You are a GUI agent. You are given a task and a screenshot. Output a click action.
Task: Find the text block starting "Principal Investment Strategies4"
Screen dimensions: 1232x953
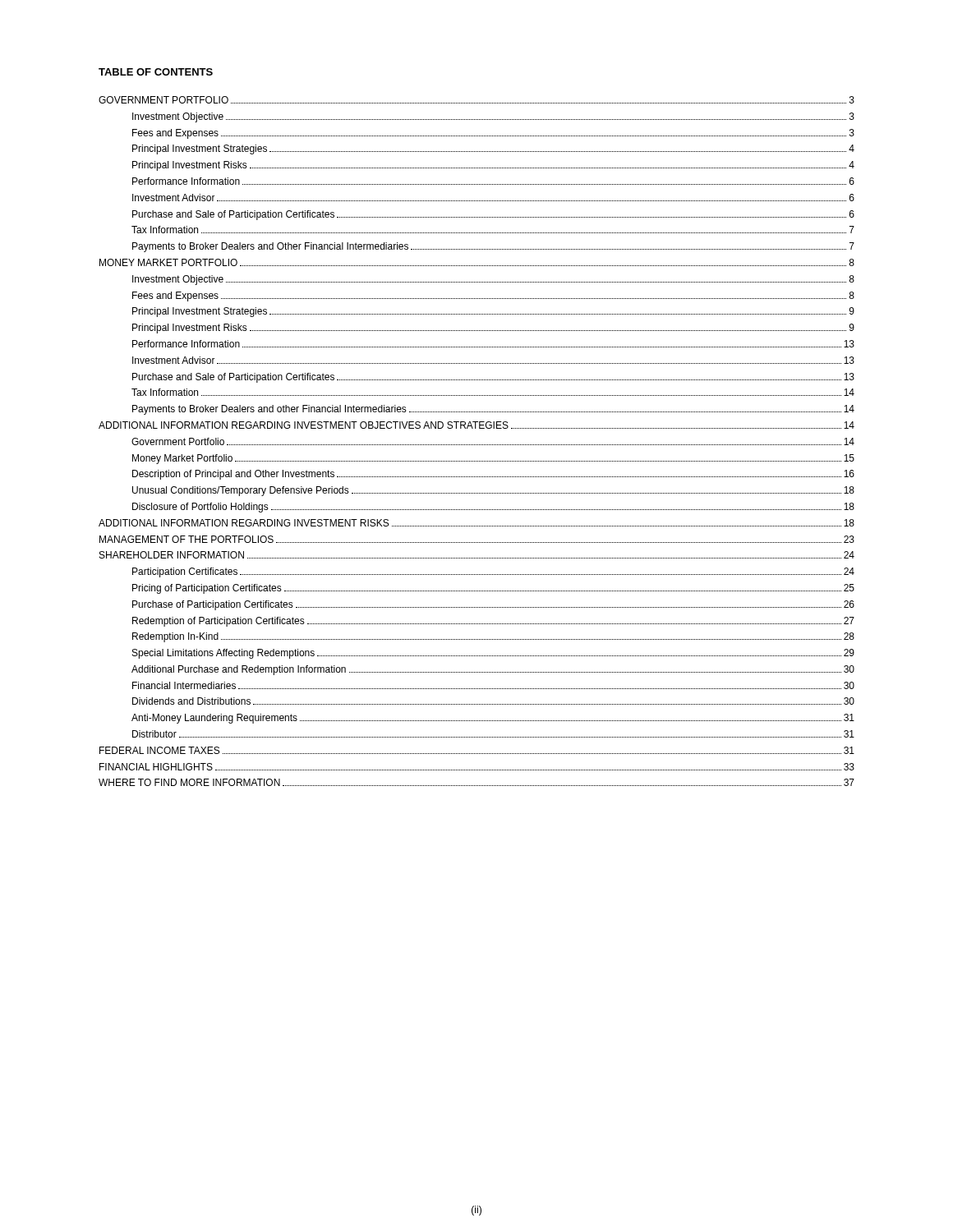(x=493, y=150)
